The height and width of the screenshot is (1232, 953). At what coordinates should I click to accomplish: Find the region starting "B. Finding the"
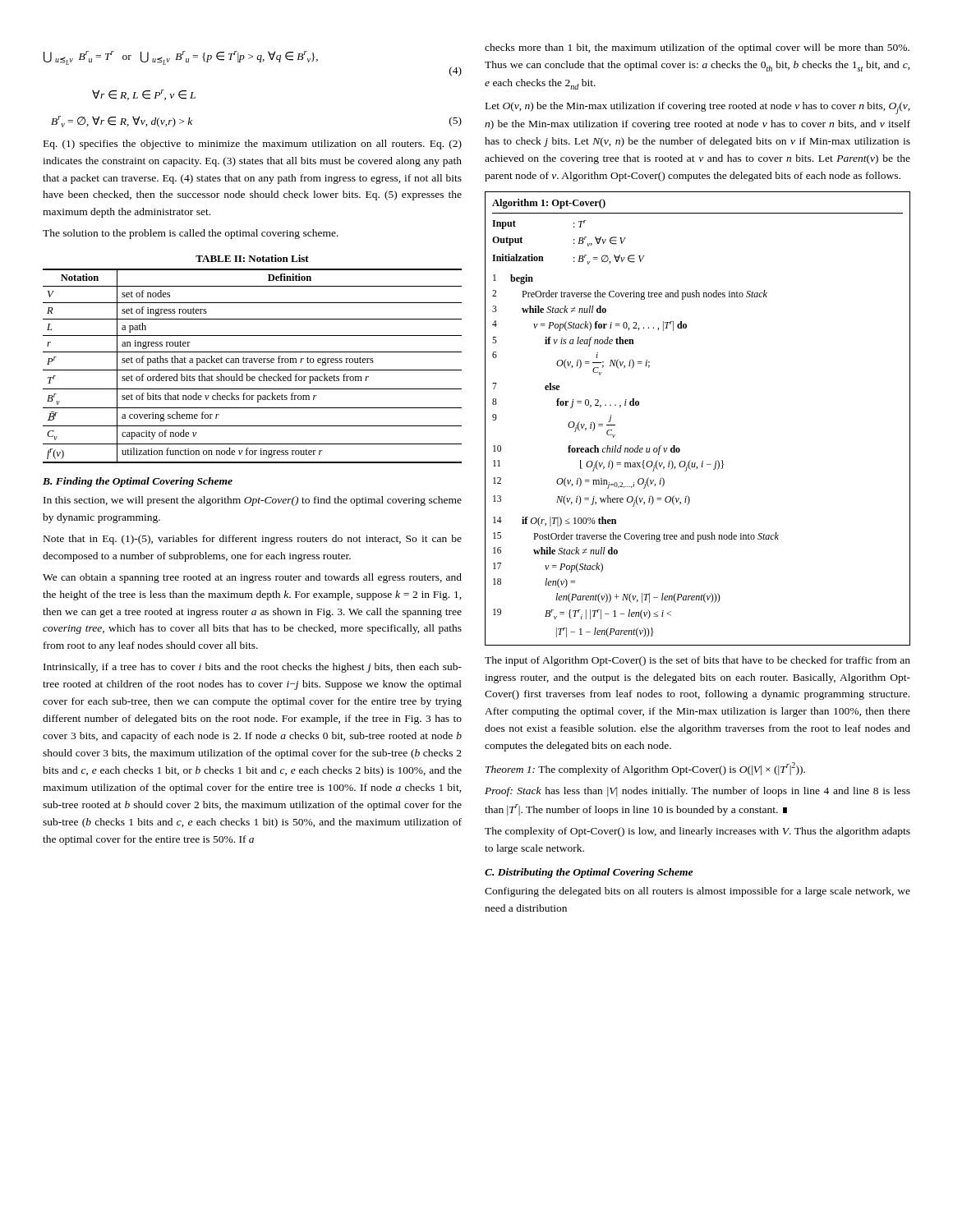click(138, 481)
